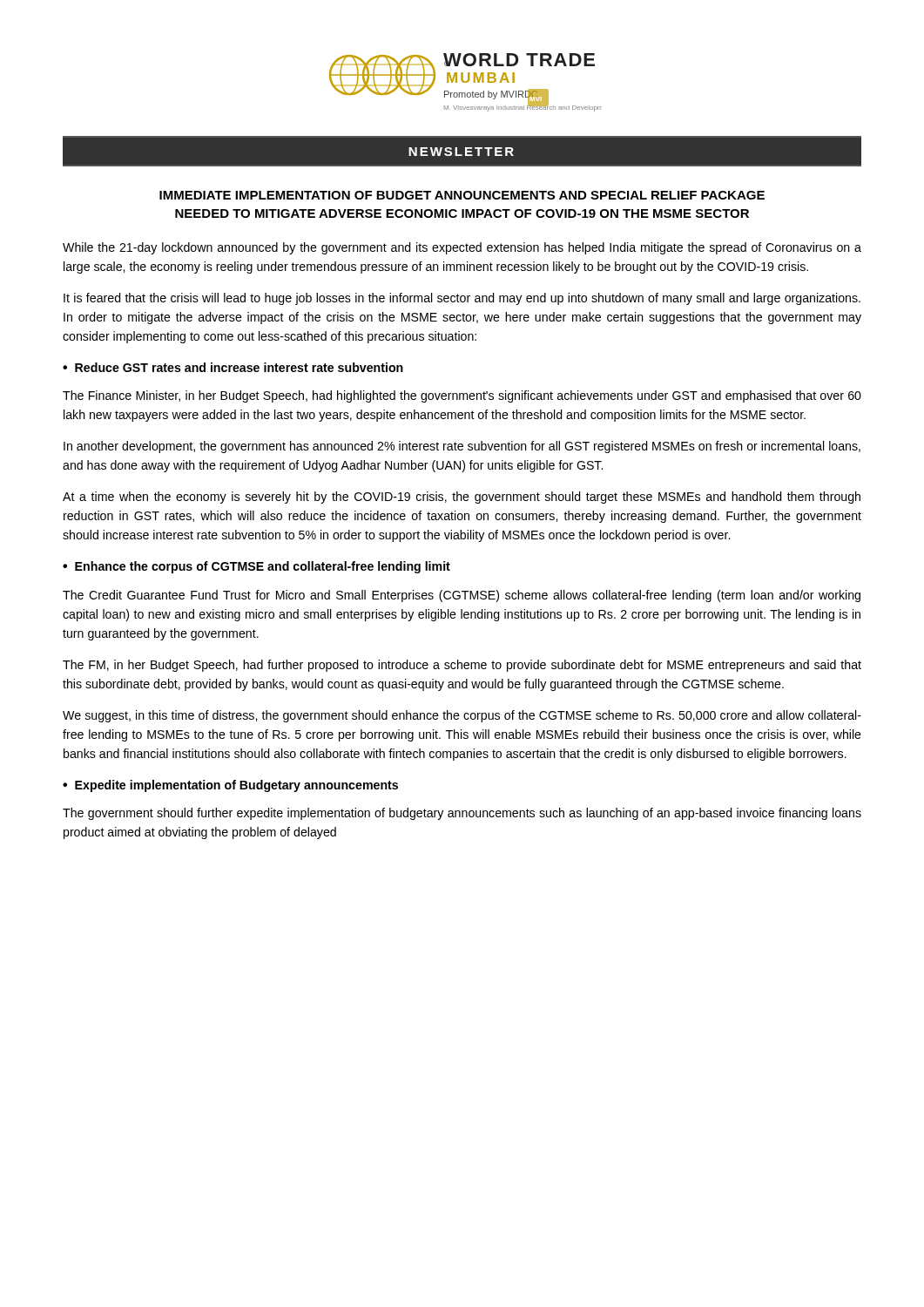This screenshot has width=924, height=1307.
Task: Locate the text block containing "The Finance Minister,"
Action: click(462, 405)
